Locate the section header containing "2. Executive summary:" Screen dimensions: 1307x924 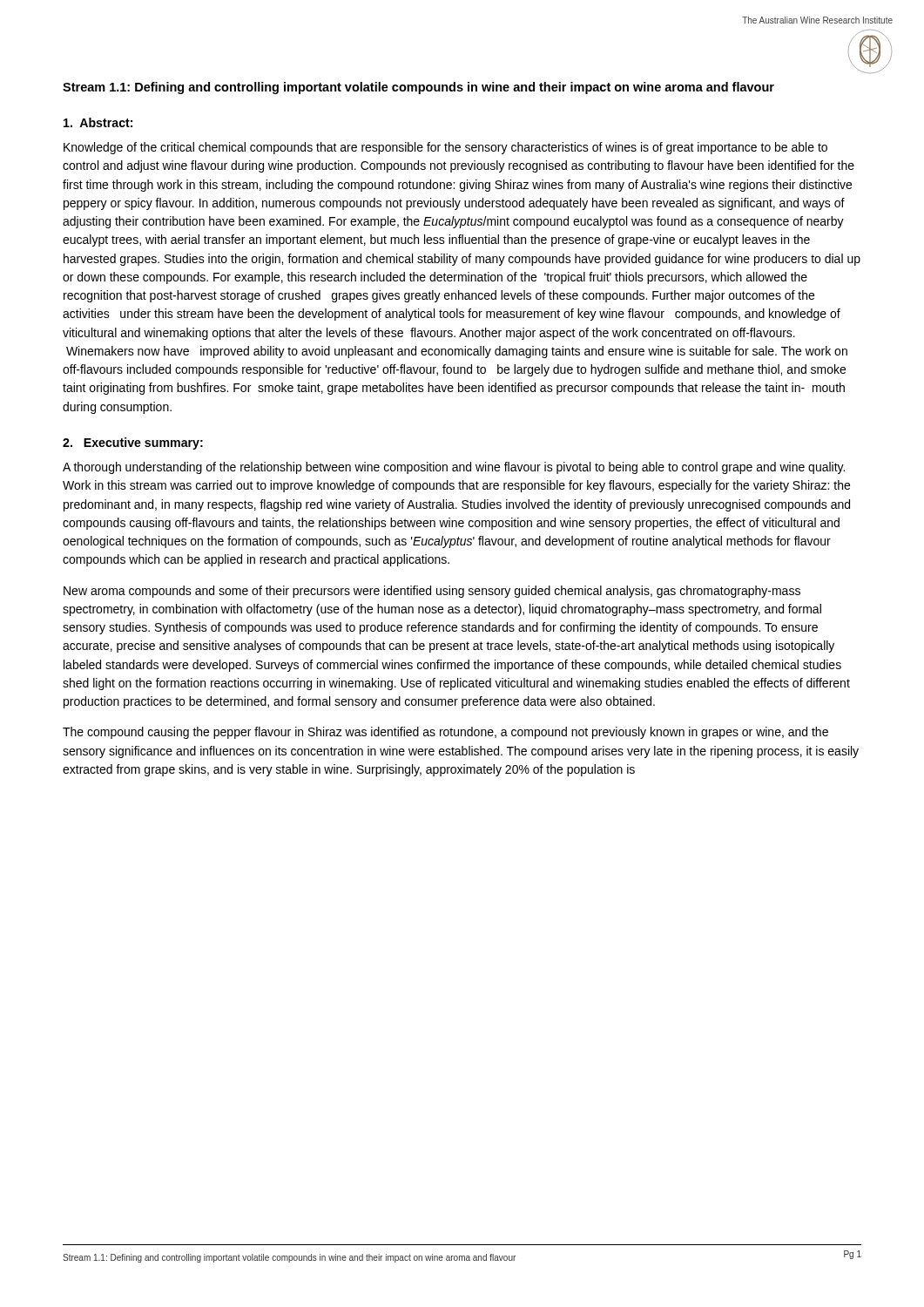click(133, 443)
